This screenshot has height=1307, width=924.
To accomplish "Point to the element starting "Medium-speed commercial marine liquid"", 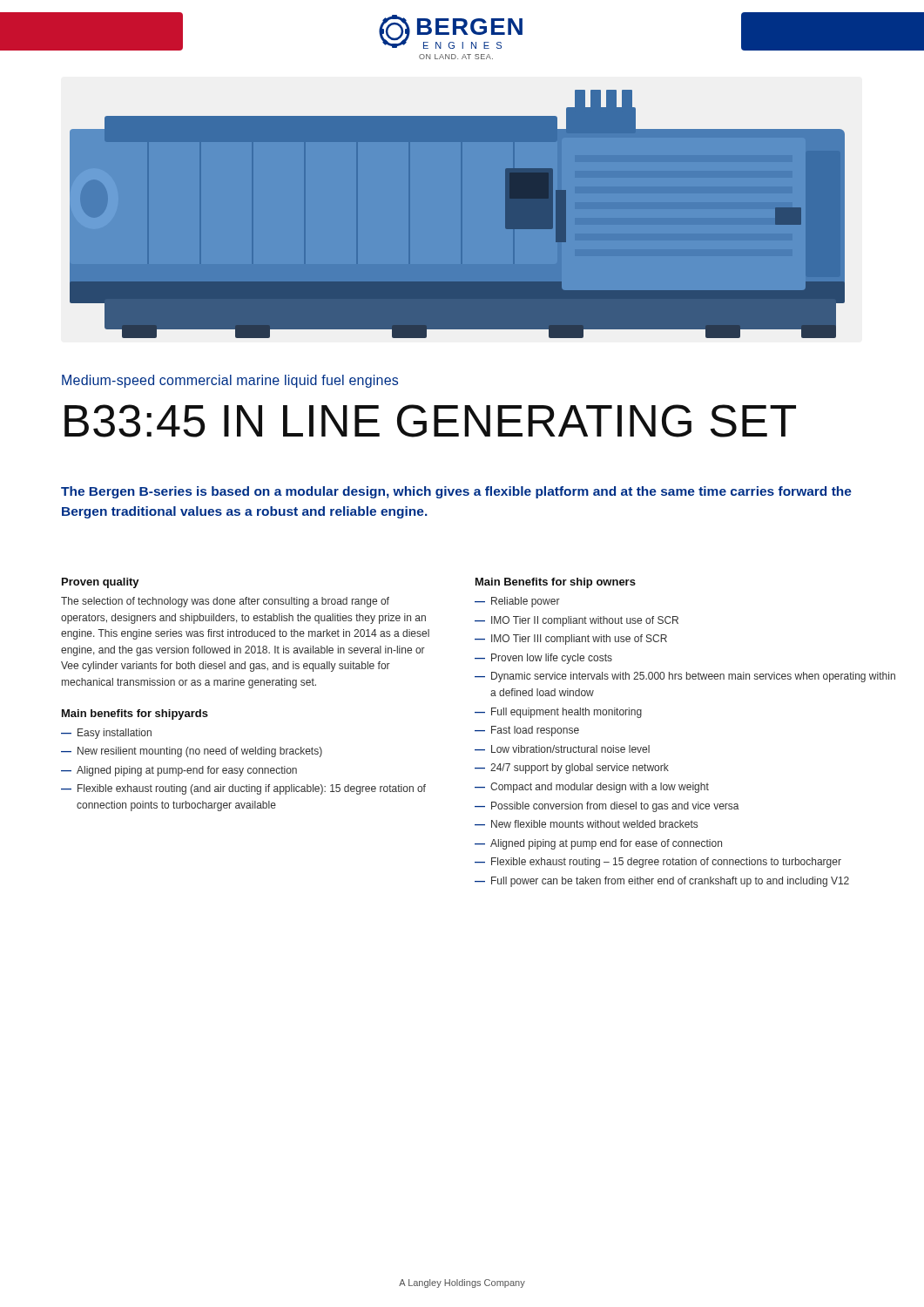I will 230,380.
